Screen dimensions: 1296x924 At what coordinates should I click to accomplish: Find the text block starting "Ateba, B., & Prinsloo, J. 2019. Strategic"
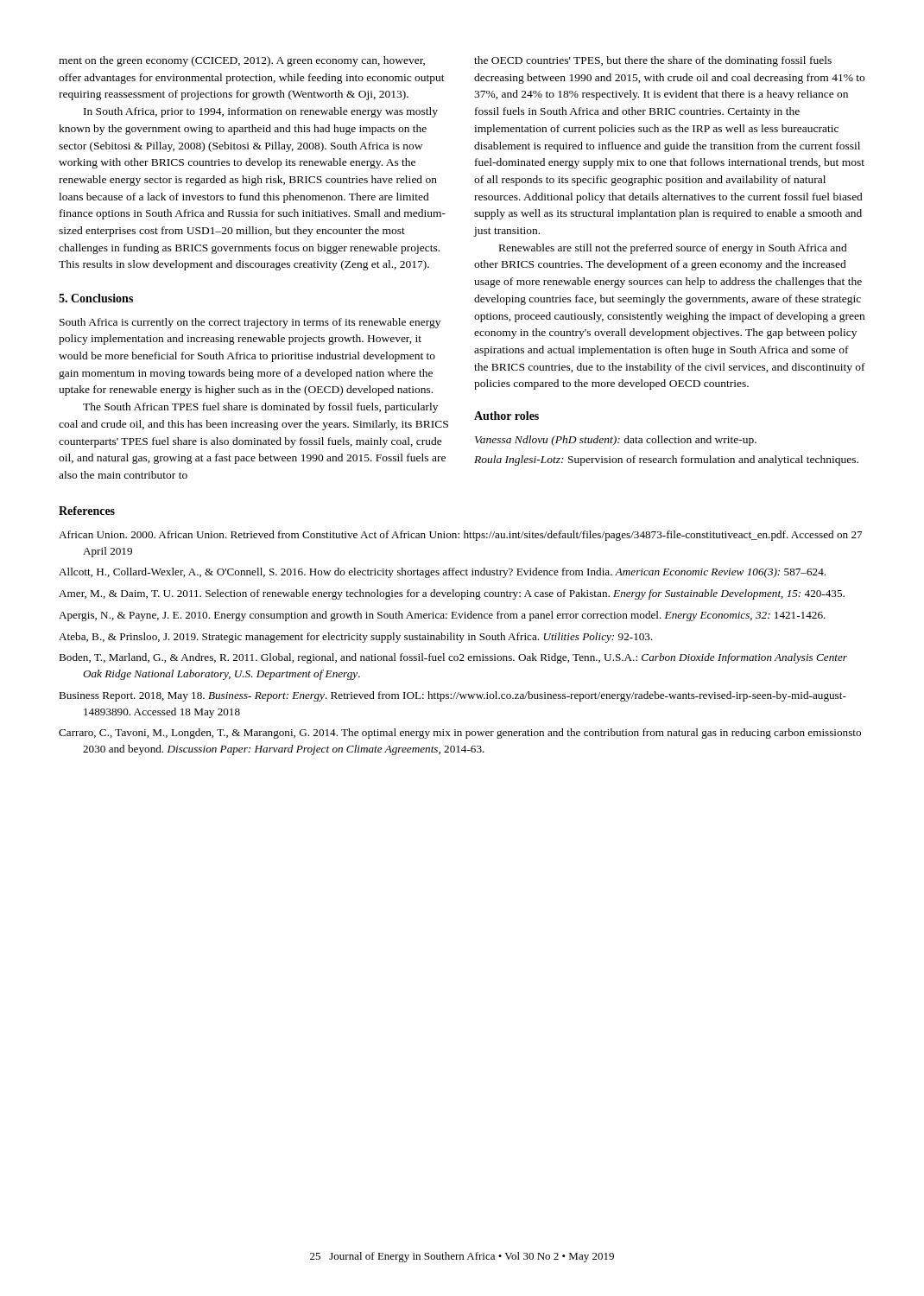356,636
